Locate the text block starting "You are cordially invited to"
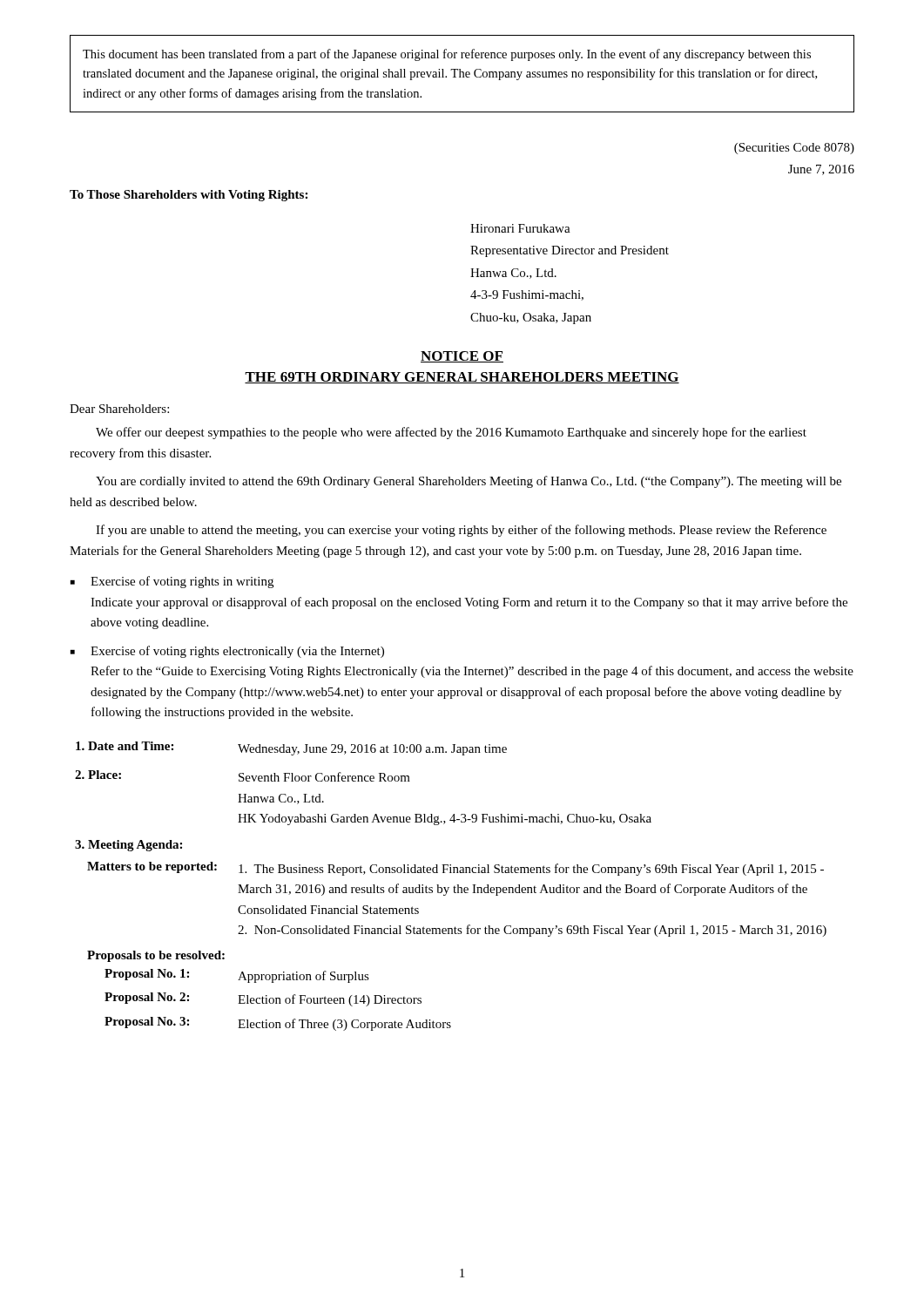This screenshot has height=1307, width=924. click(x=456, y=492)
